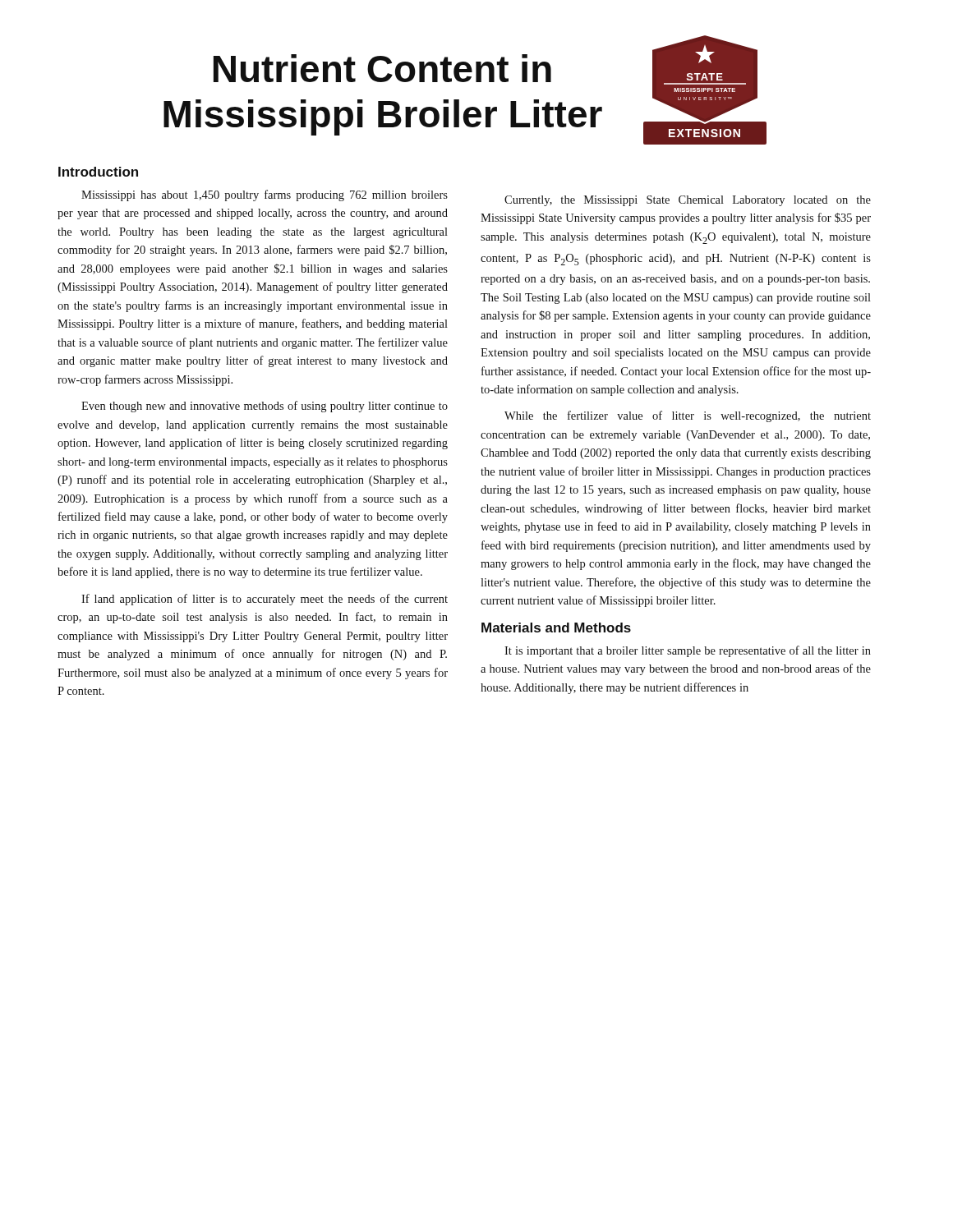Where does it say "Materials and Methods"?

point(556,628)
